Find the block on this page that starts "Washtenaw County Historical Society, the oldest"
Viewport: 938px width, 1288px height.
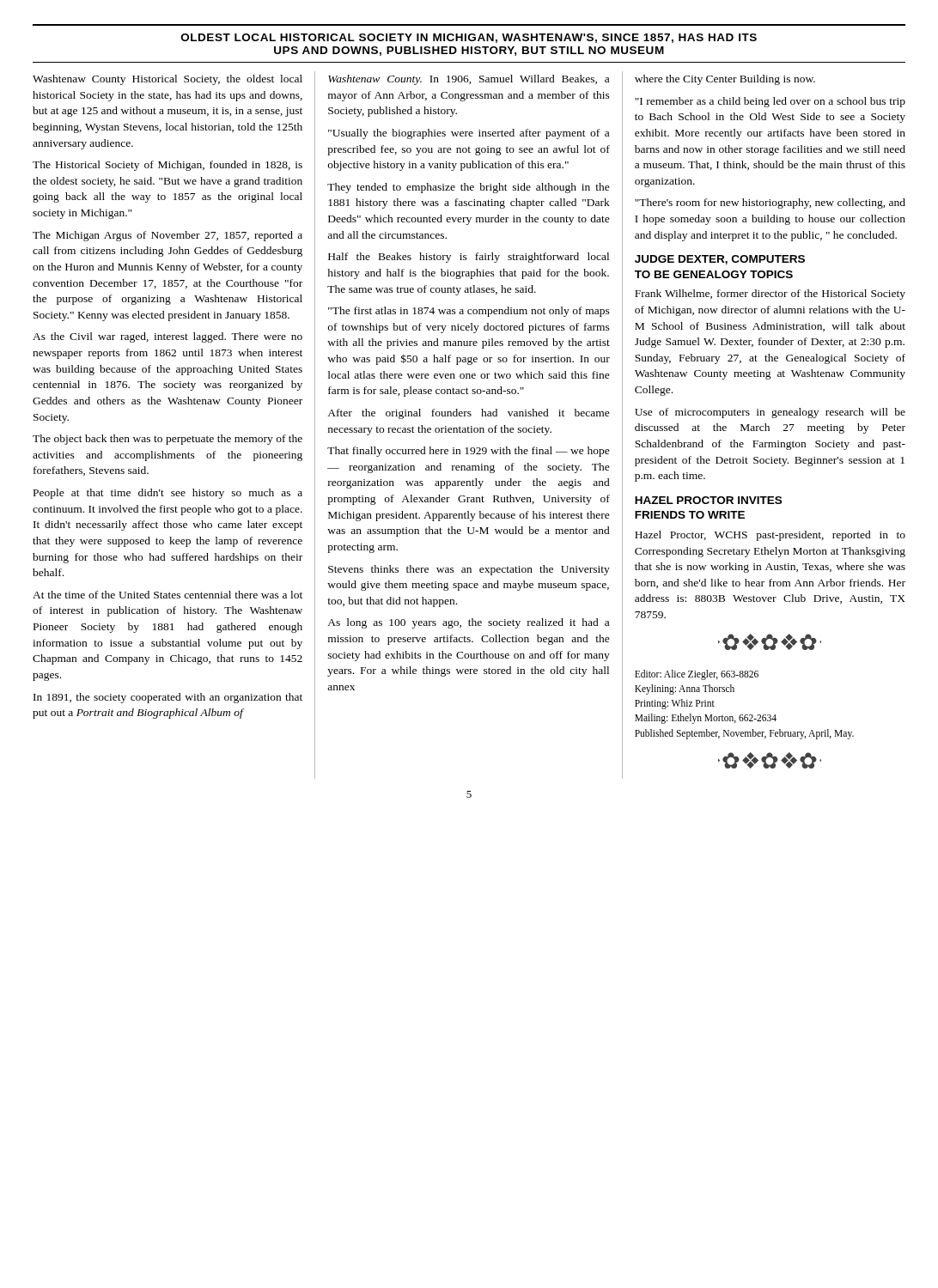[168, 111]
